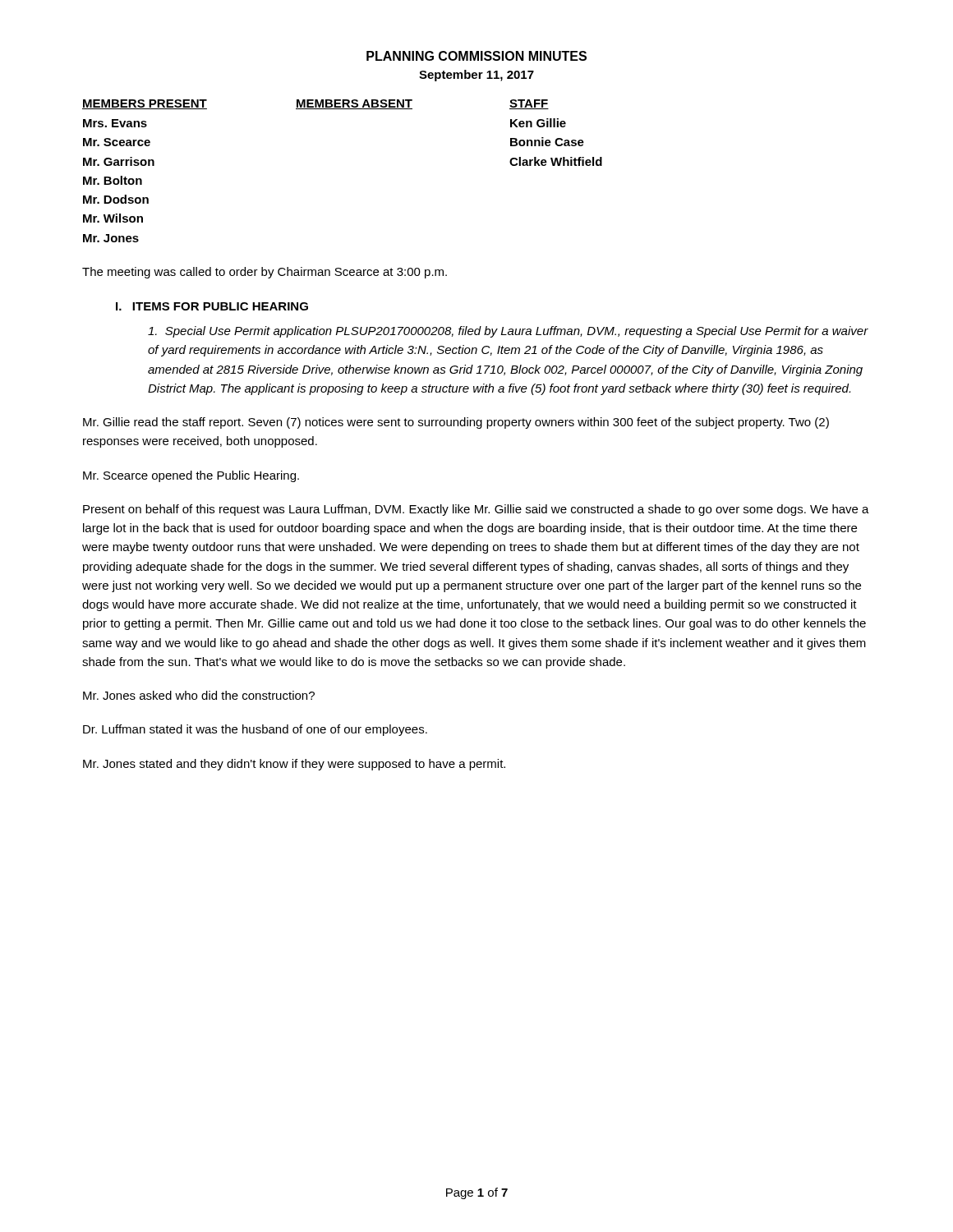Image resolution: width=953 pixels, height=1232 pixels.
Task: Locate the text block containing "The meeting was called"
Action: [x=265, y=271]
